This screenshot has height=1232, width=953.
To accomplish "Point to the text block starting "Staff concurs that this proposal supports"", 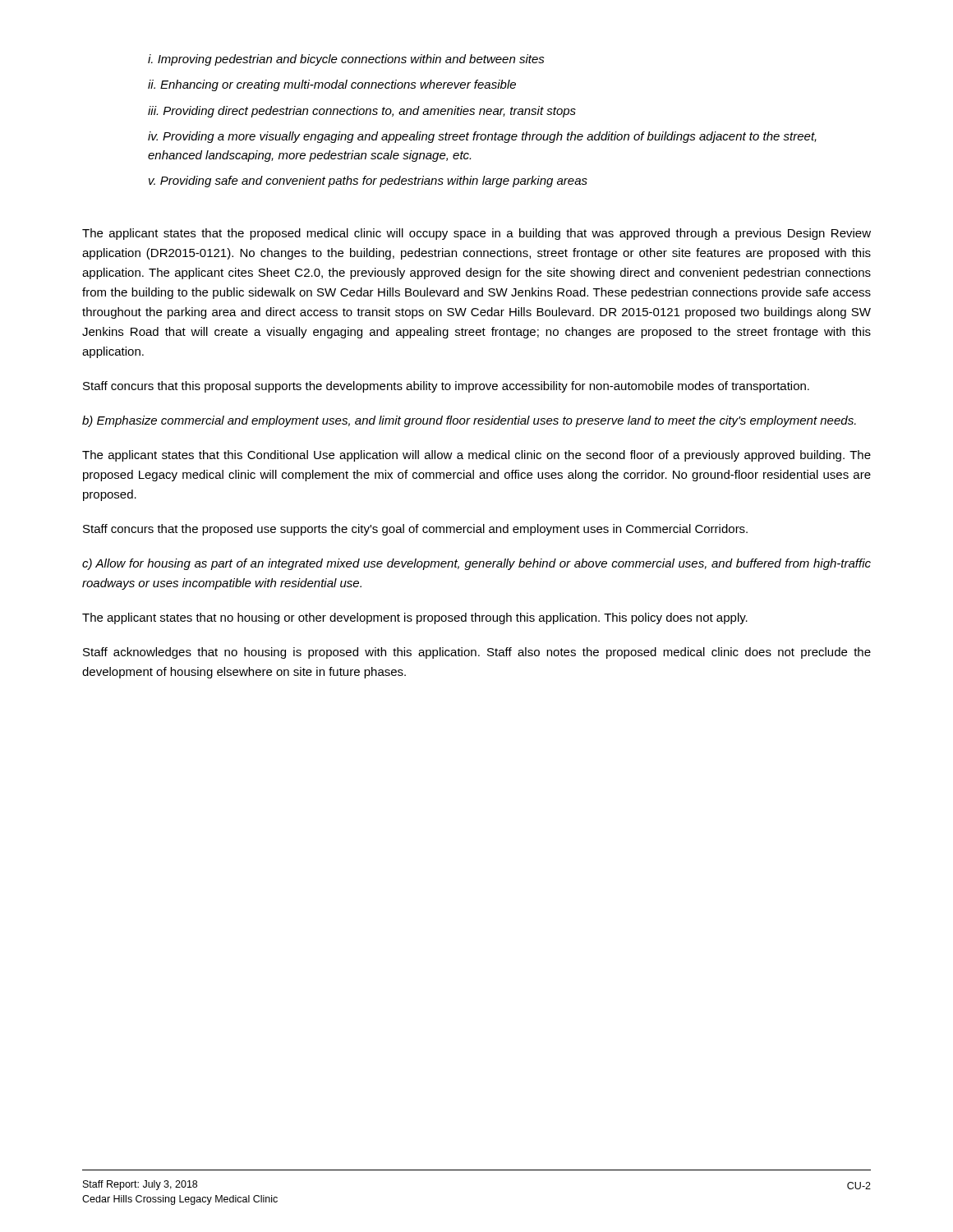I will (x=446, y=385).
